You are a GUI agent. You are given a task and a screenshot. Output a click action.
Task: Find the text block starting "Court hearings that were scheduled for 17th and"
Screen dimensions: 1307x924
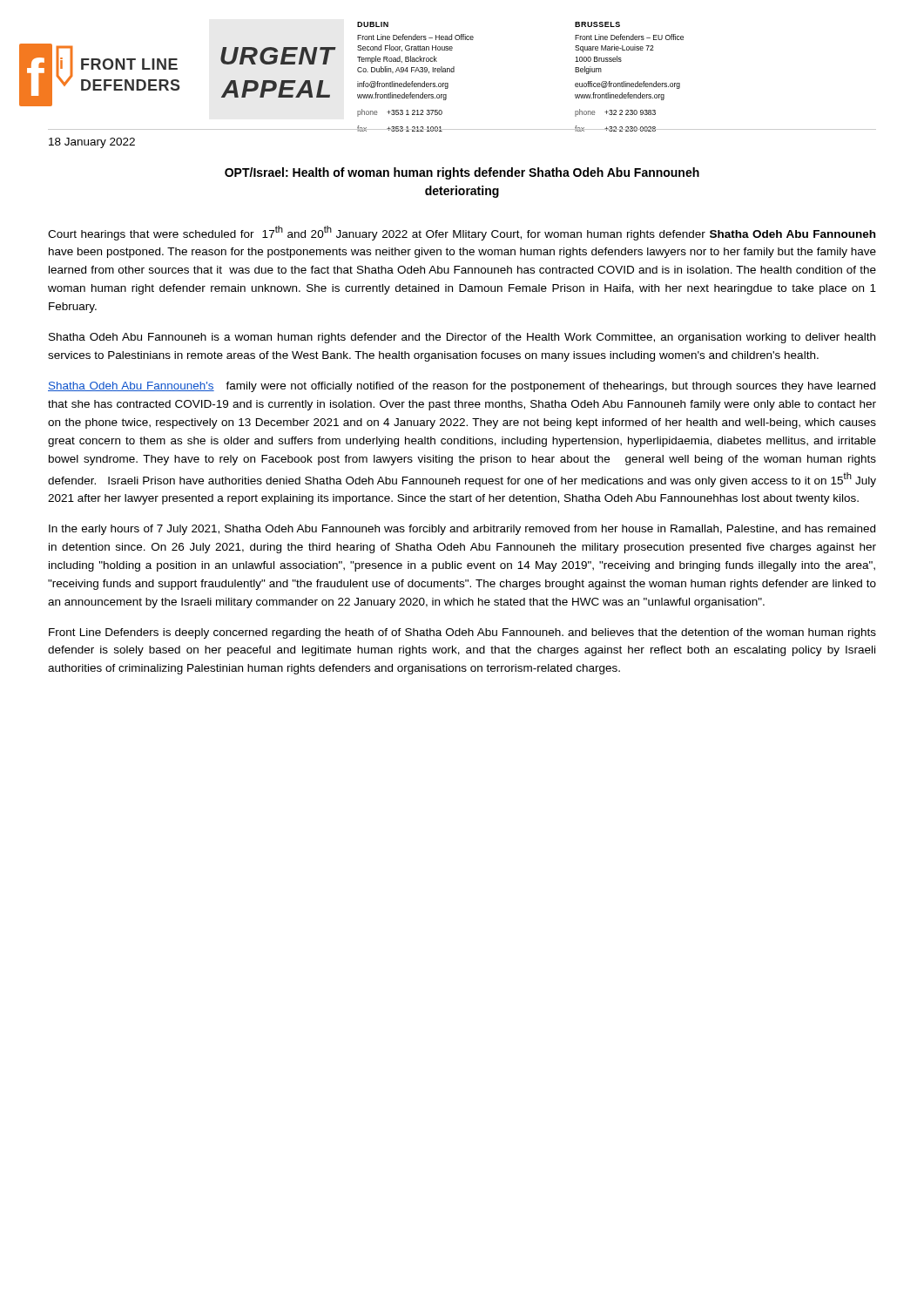pos(462,269)
